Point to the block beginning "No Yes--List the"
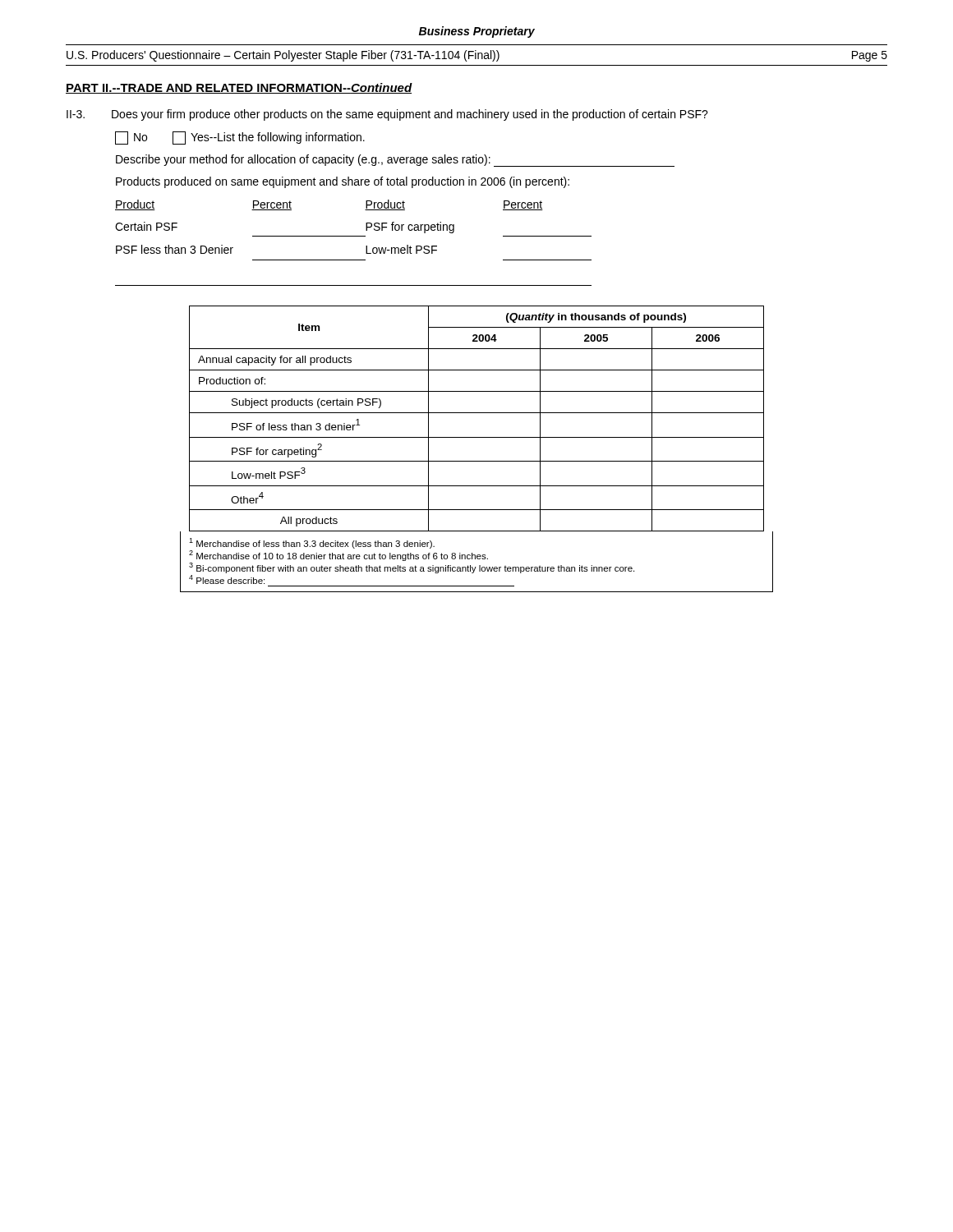This screenshot has height=1232, width=953. pyautogui.click(x=240, y=138)
